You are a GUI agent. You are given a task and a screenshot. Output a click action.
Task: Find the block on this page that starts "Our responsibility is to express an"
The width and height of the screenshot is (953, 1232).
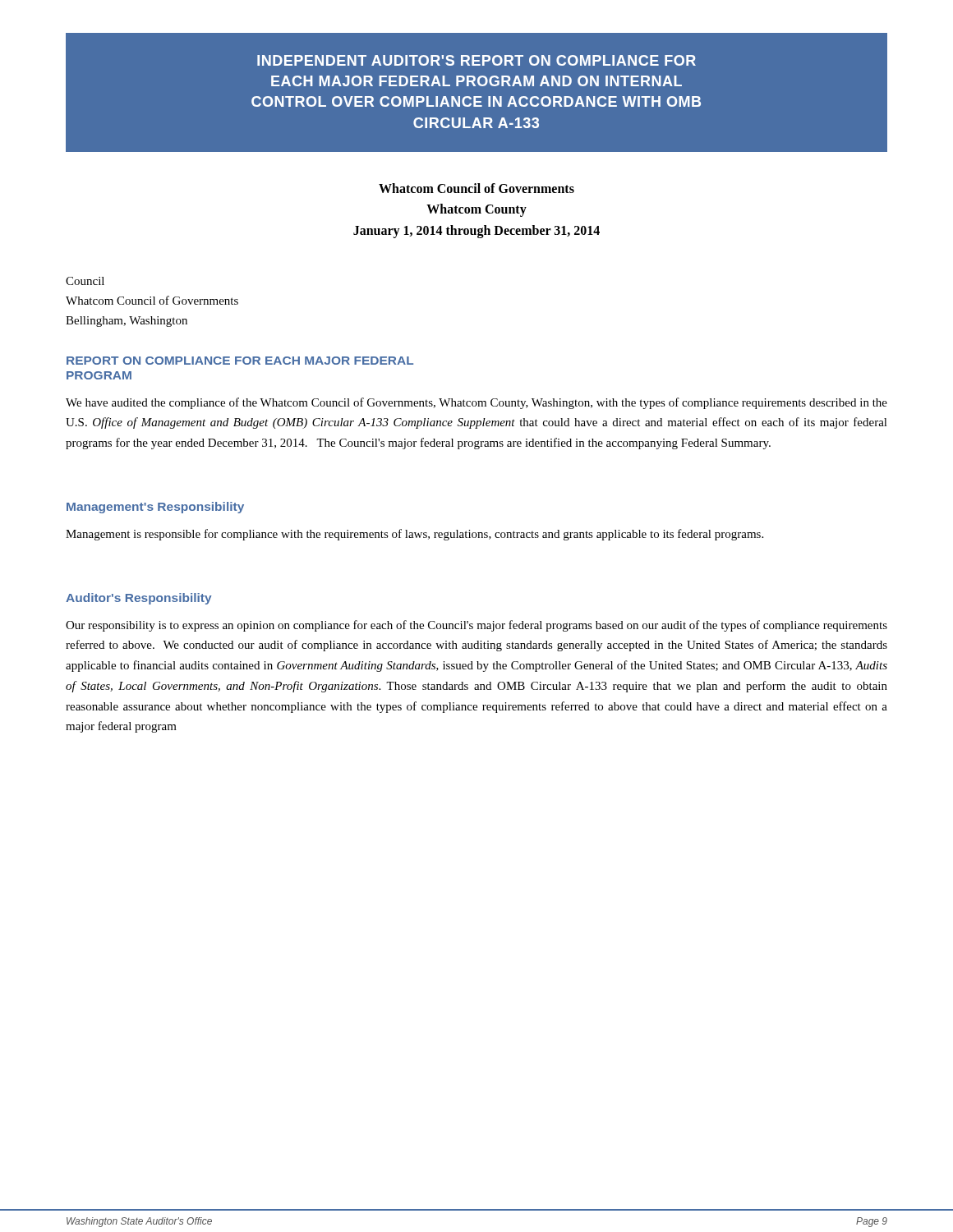[x=476, y=676]
